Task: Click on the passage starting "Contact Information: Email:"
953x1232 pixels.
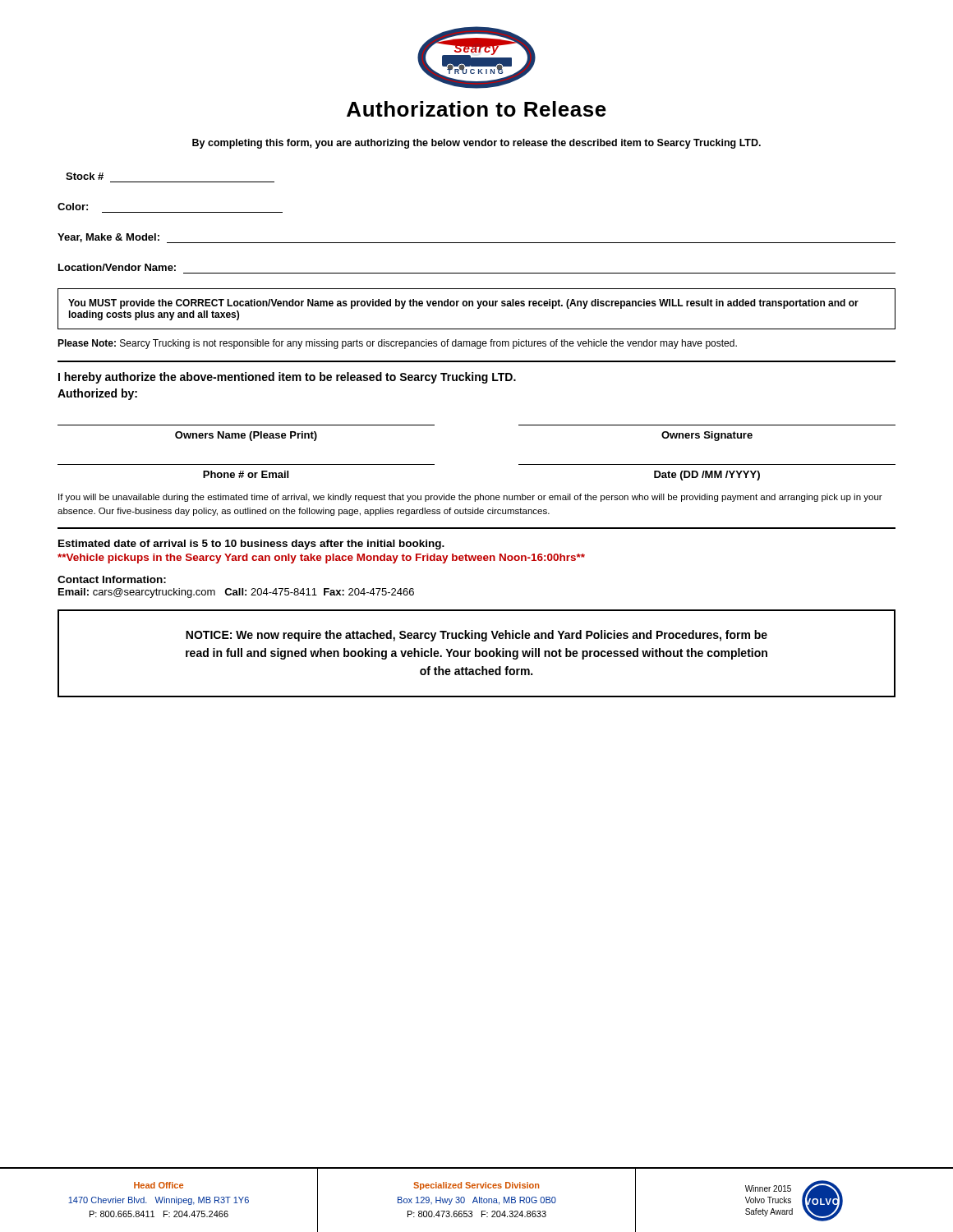Action: pos(112,579)
